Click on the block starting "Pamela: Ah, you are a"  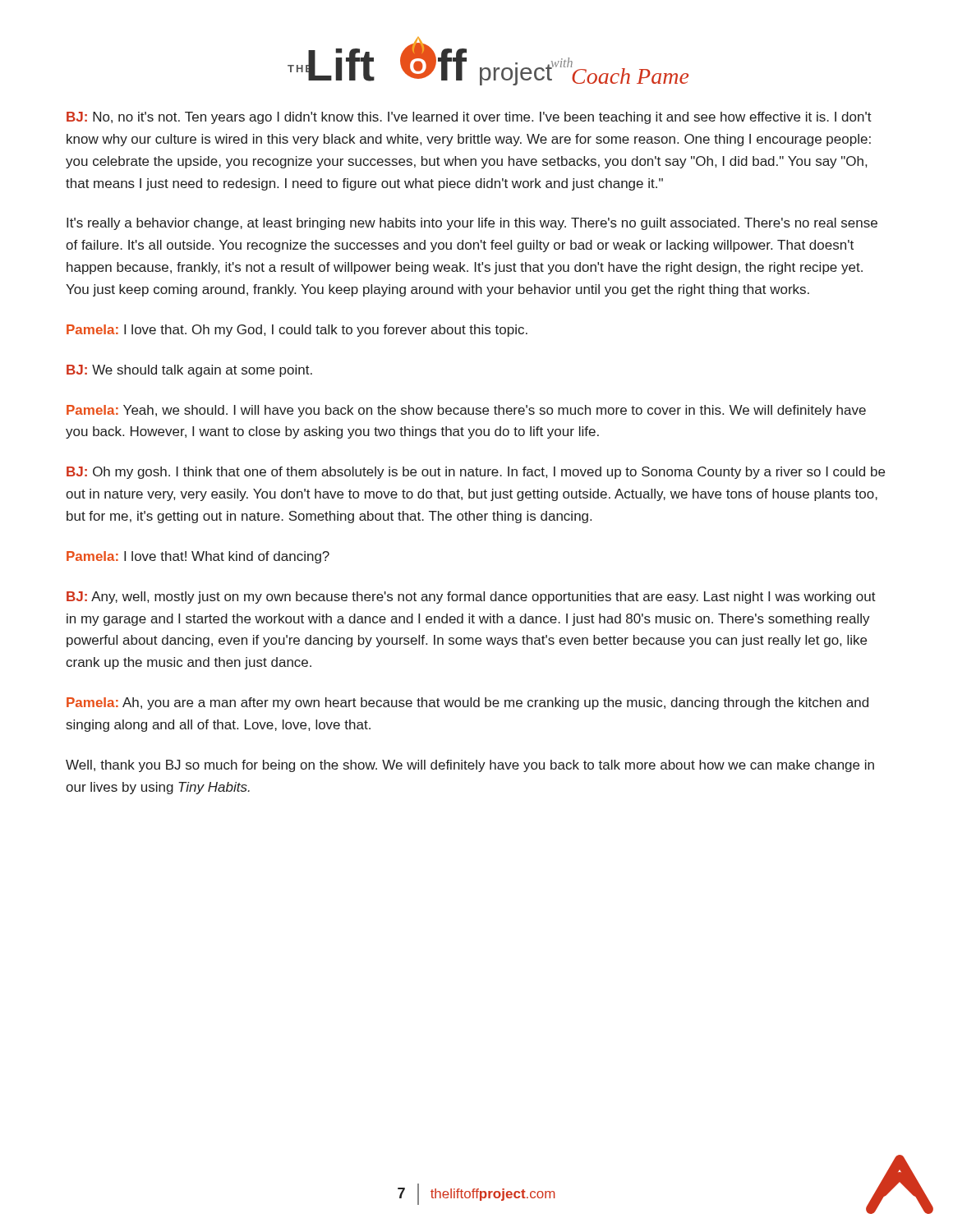tap(467, 714)
